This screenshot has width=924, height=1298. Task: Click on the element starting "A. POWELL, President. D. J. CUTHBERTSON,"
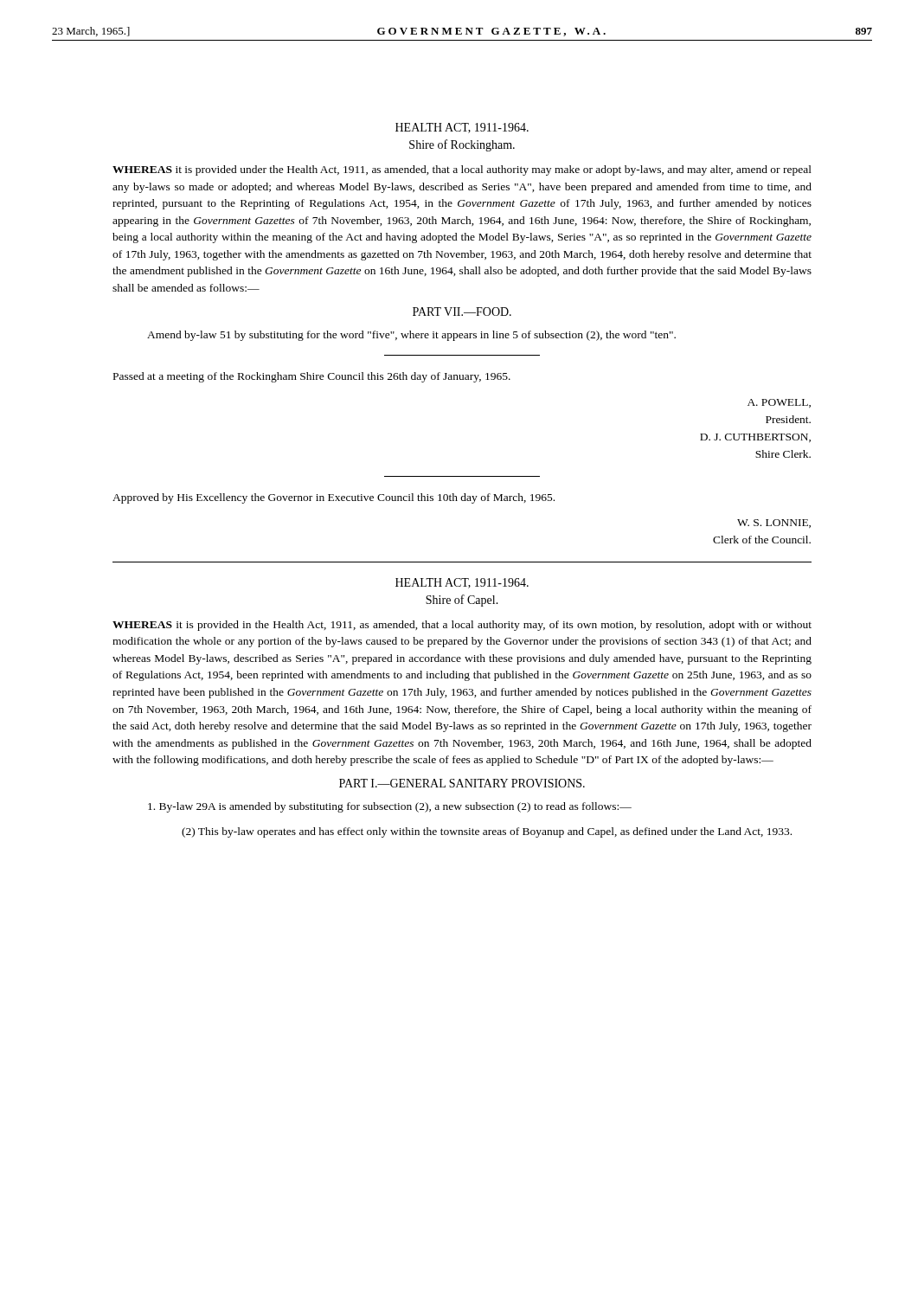(x=779, y=403)
